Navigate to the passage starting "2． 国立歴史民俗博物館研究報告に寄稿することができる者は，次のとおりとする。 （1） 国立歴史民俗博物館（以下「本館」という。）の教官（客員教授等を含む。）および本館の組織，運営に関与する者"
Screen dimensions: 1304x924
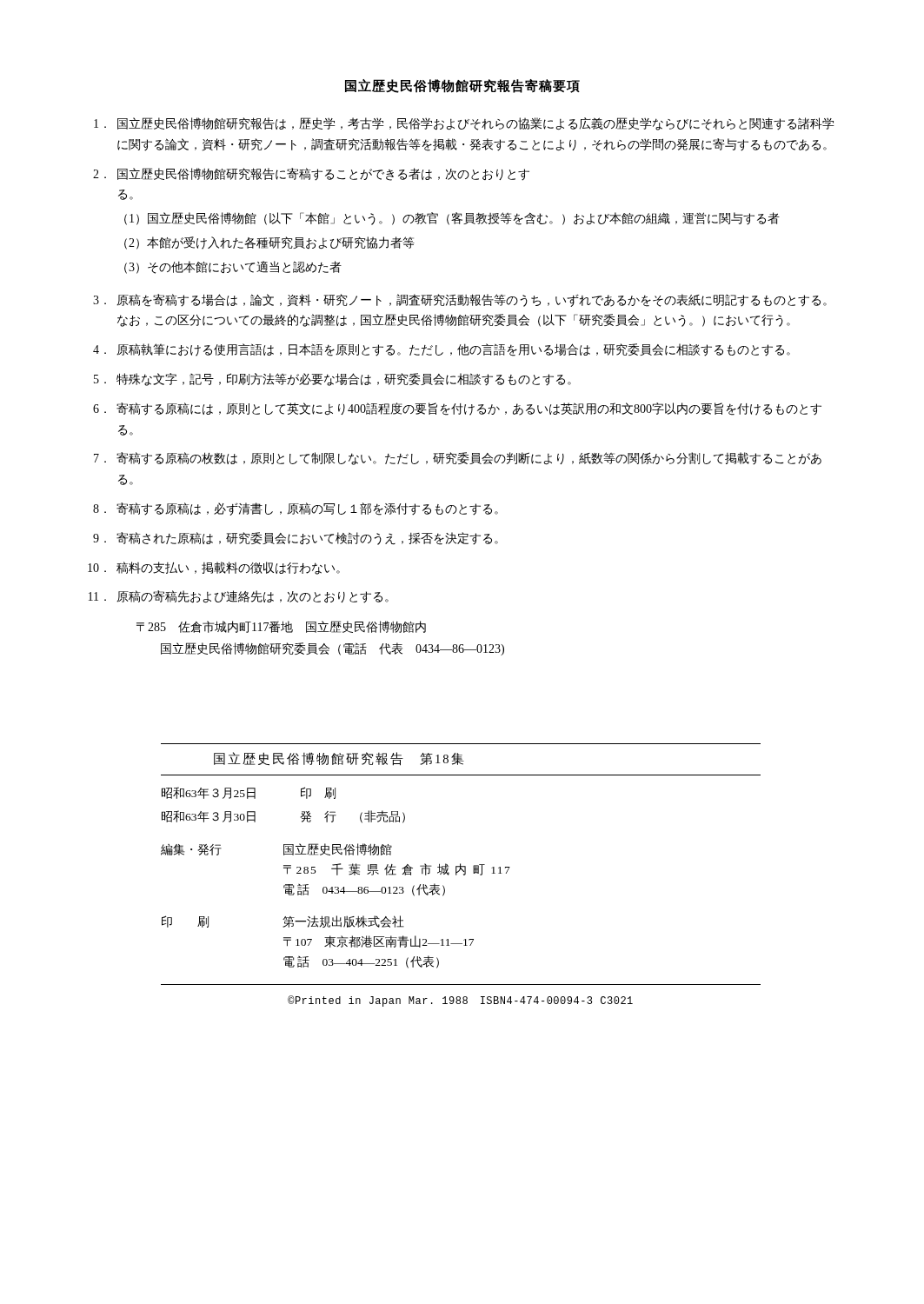(x=462, y=223)
